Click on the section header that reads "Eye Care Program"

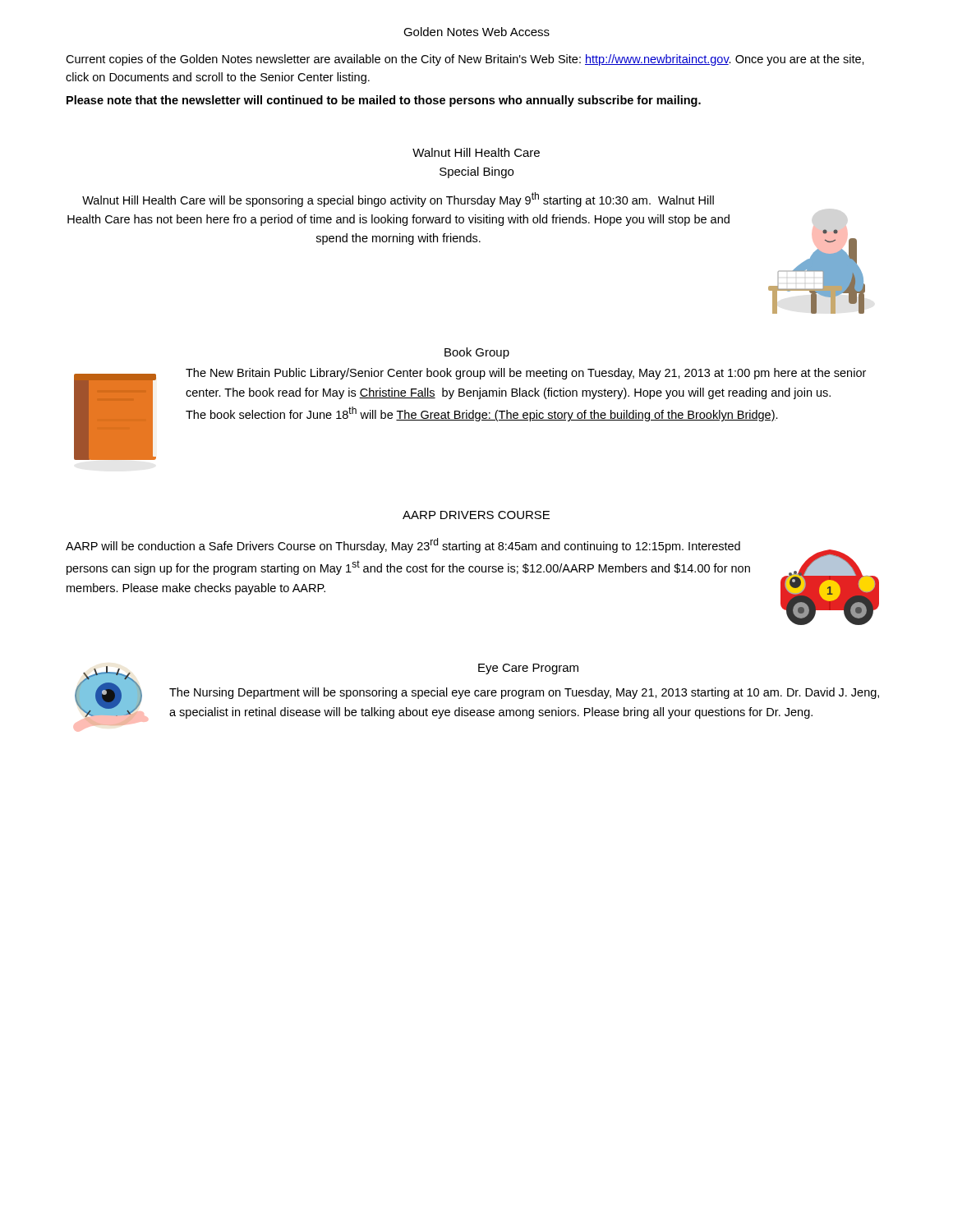click(528, 667)
